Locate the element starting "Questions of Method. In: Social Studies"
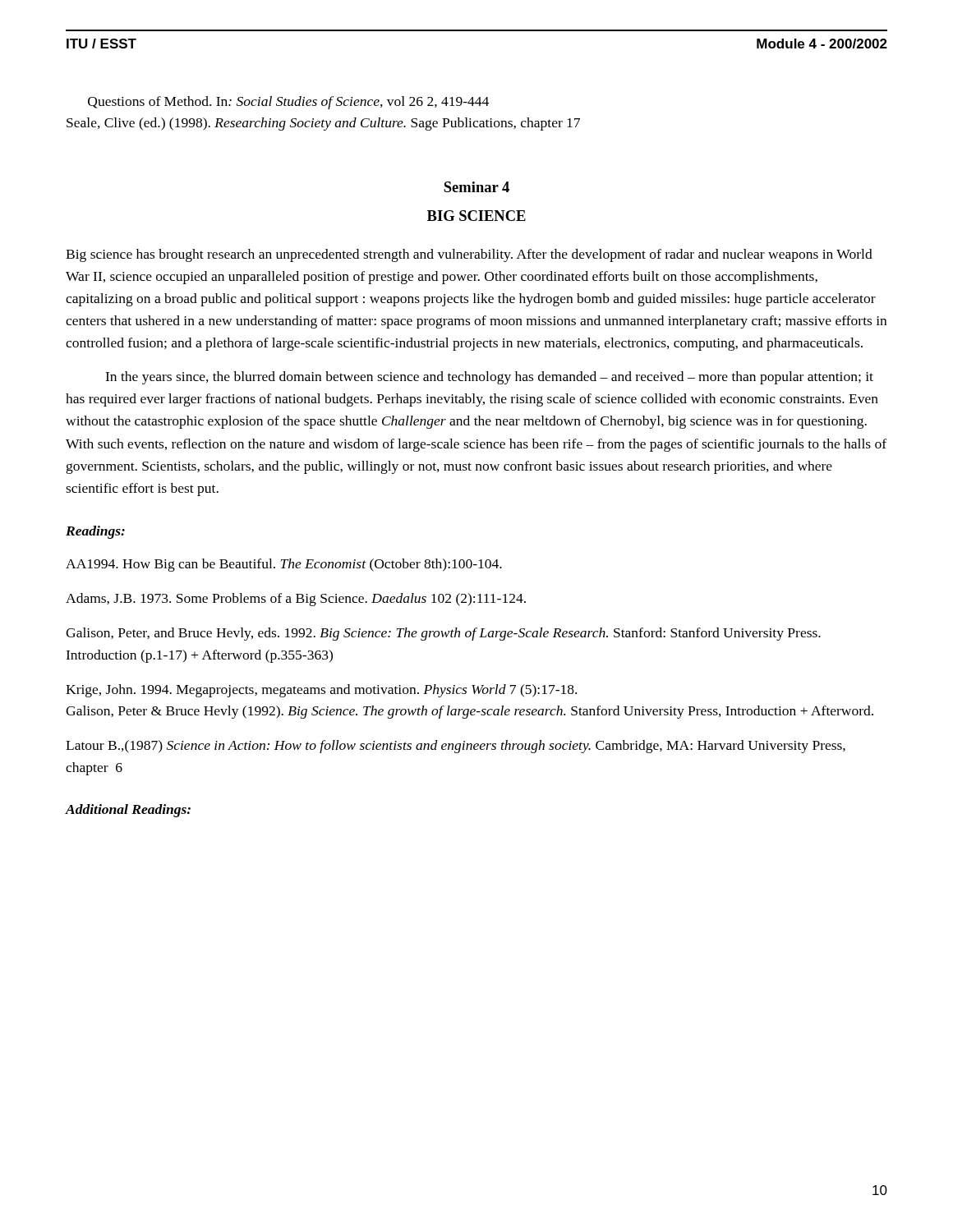The image size is (953, 1232). tap(323, 112)
